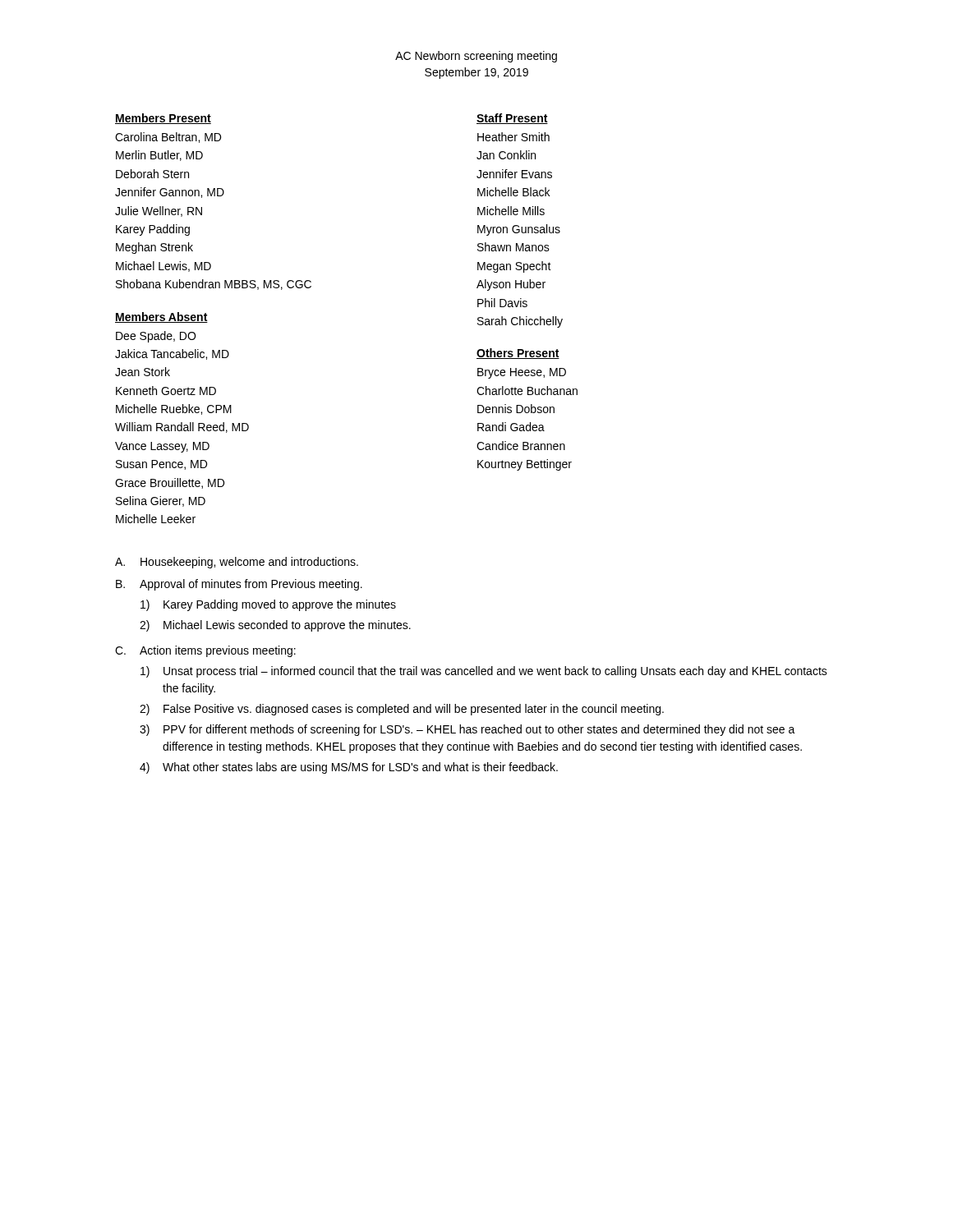Locate the text "Michelle Leeker"

tap(155, 519)
